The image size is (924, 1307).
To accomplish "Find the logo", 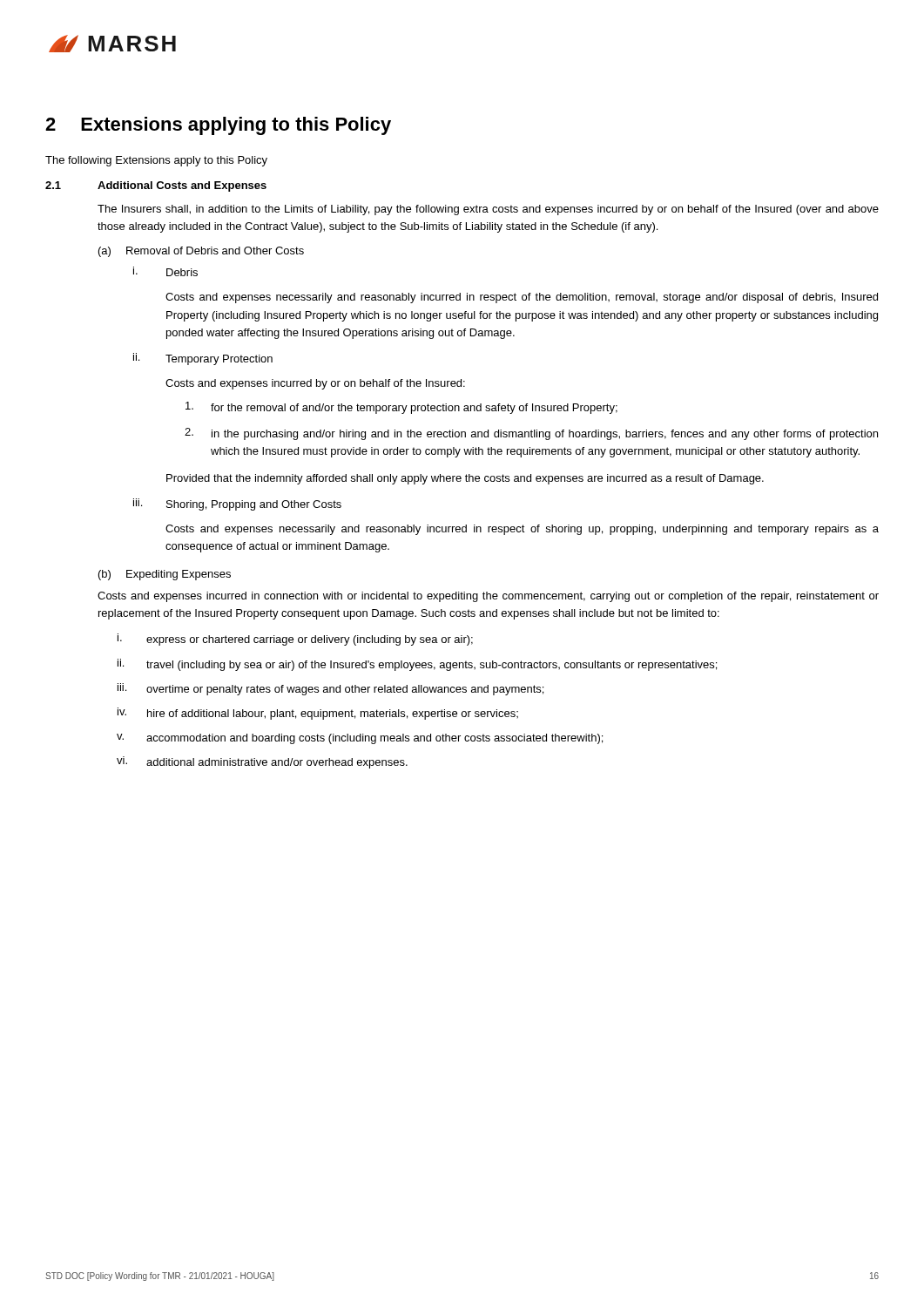I will pyautogui.click(x=112, y=44).
